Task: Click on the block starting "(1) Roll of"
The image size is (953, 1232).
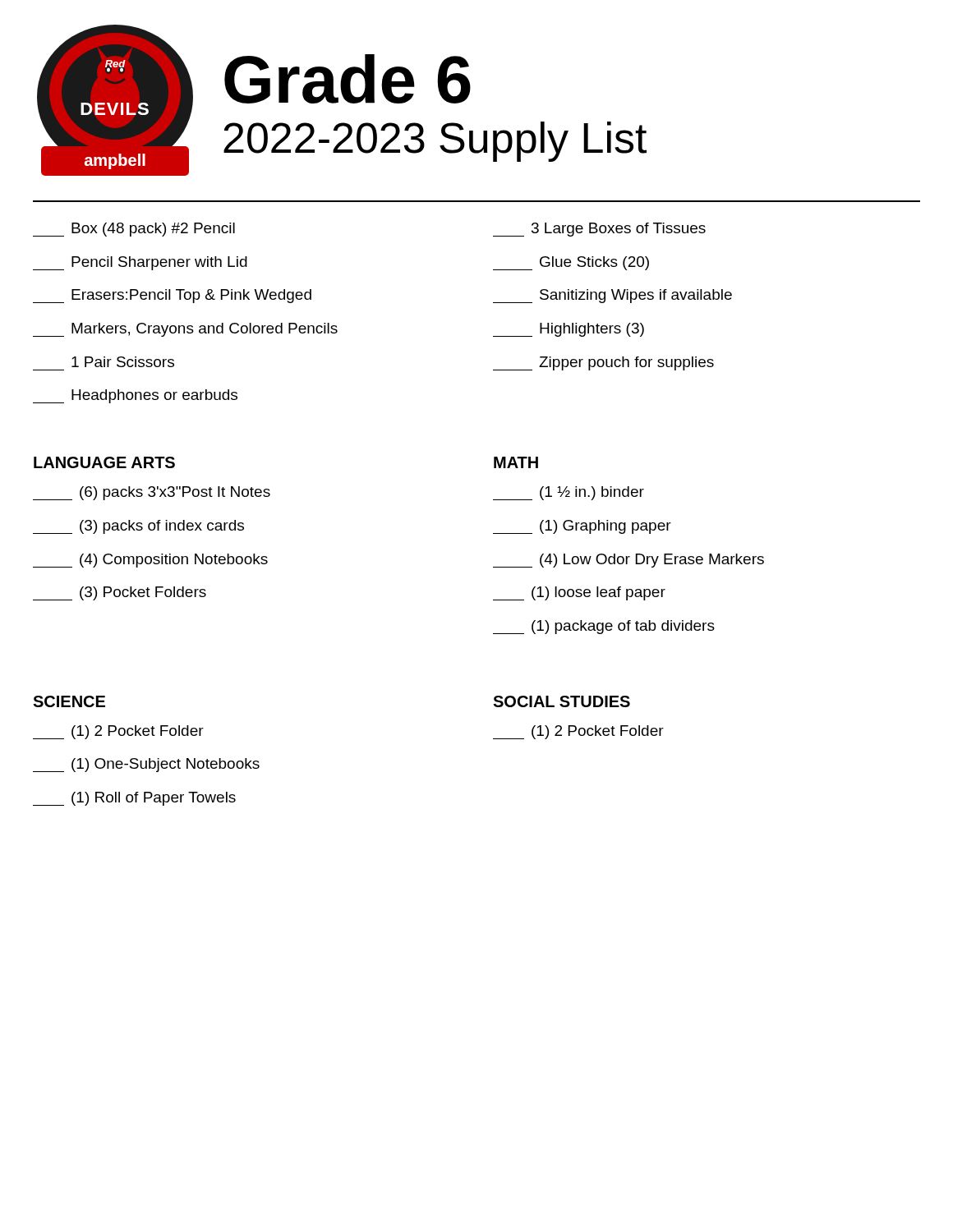Action: tap(134, 798)
